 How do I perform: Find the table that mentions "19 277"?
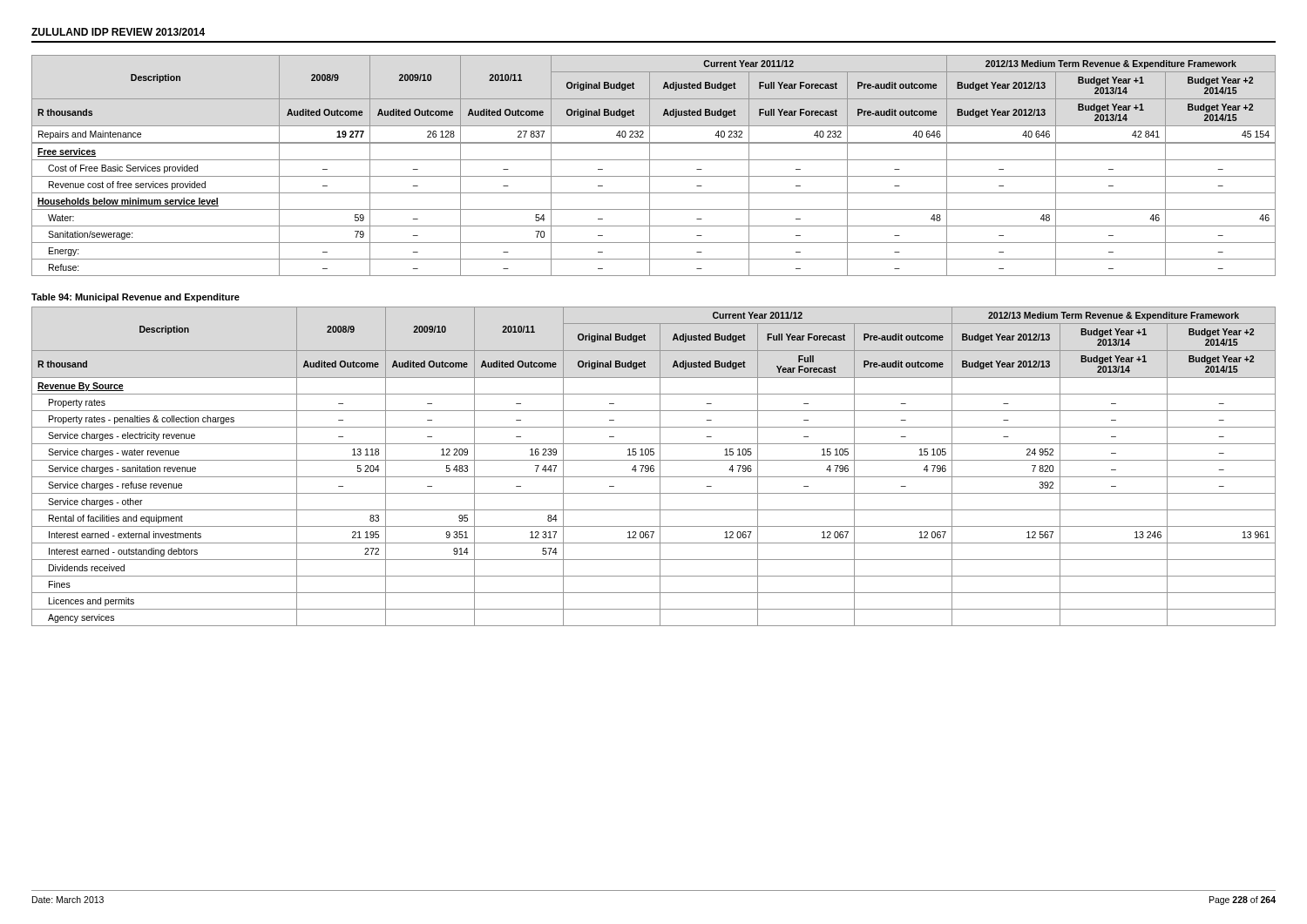pyautogui.click(x=654, y=165)
